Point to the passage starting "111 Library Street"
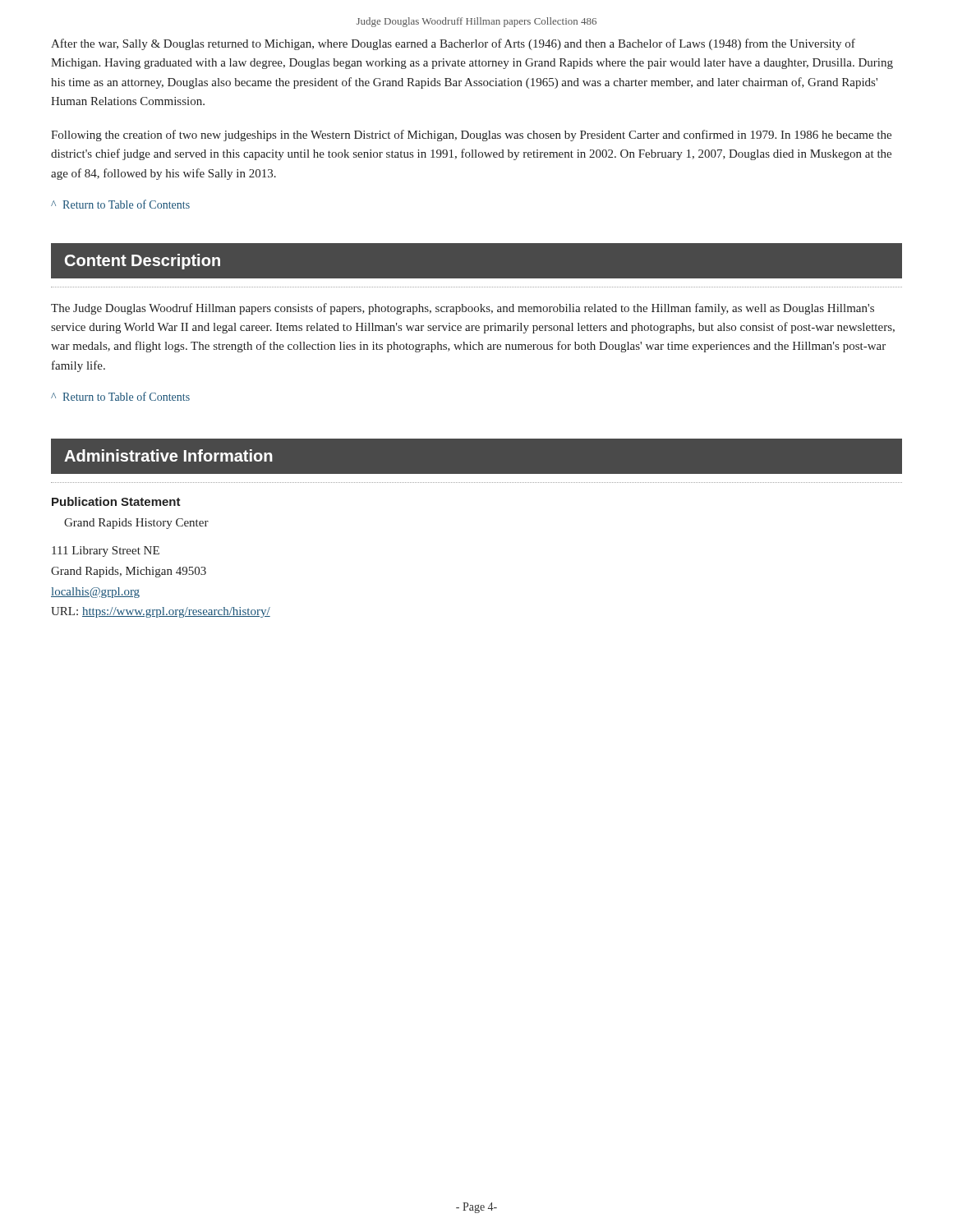 pos(160,581)
